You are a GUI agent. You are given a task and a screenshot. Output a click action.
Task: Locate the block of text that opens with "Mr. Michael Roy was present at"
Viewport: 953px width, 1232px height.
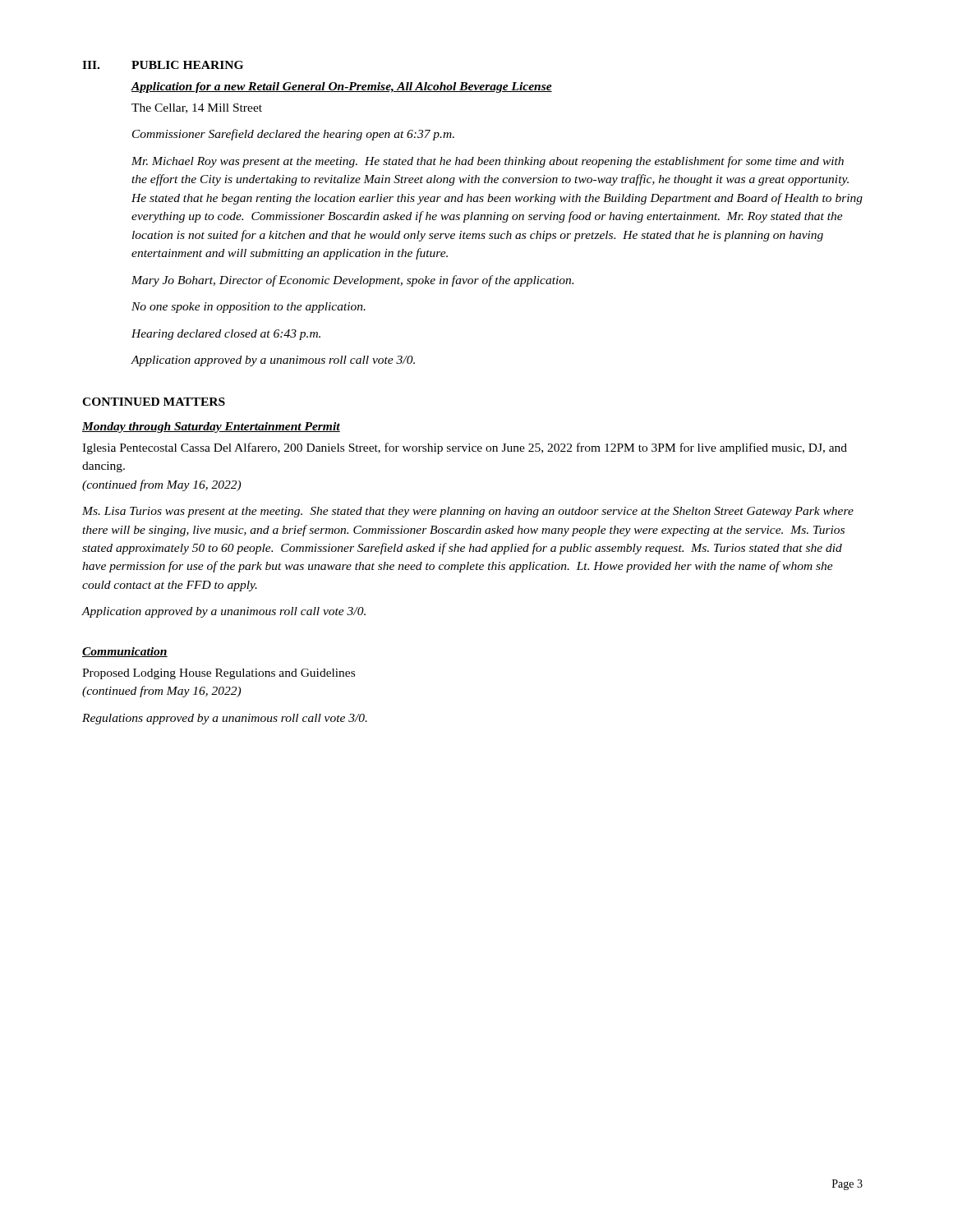(497, 207)
